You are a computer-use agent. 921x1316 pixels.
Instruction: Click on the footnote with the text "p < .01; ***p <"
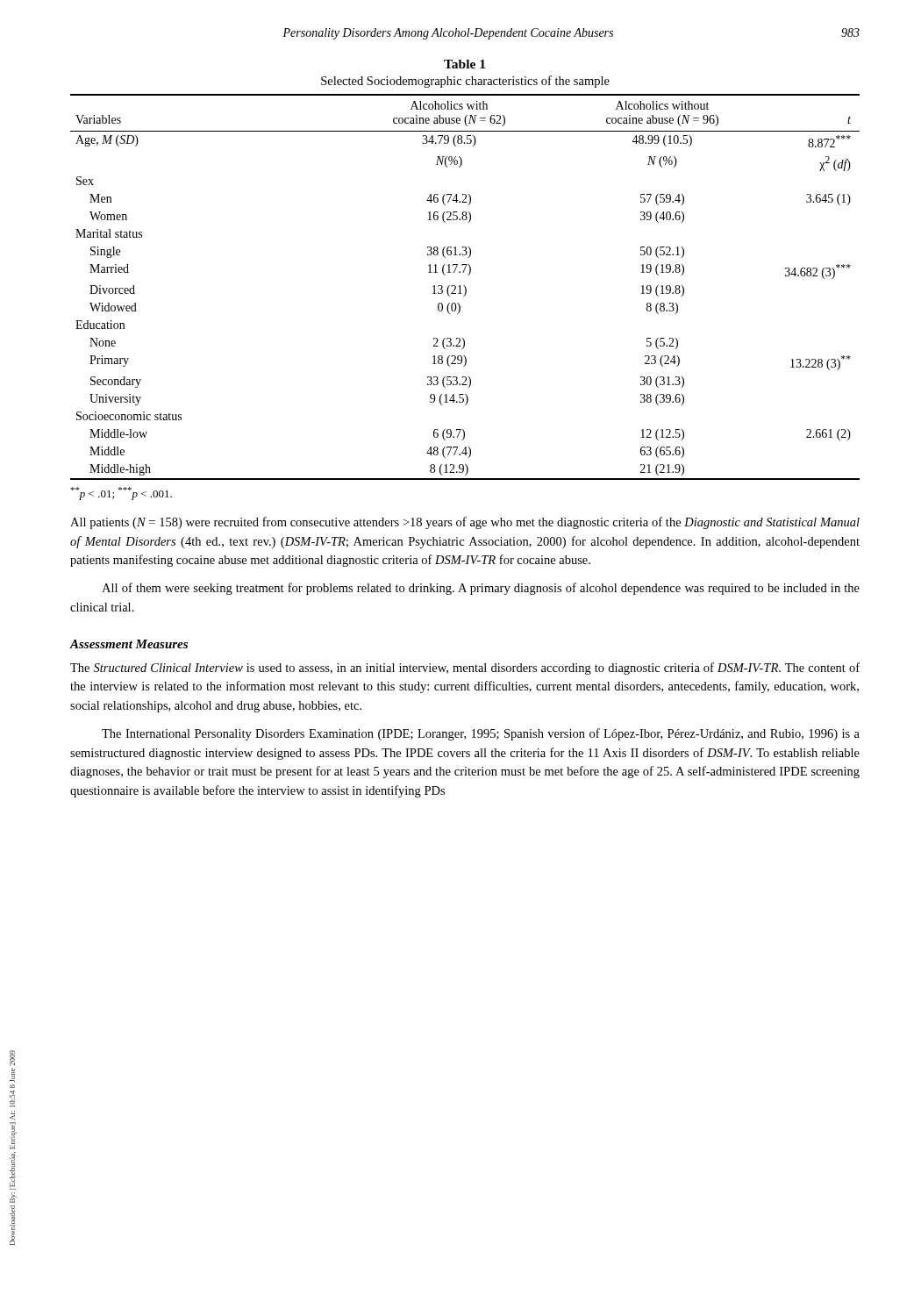121,492
